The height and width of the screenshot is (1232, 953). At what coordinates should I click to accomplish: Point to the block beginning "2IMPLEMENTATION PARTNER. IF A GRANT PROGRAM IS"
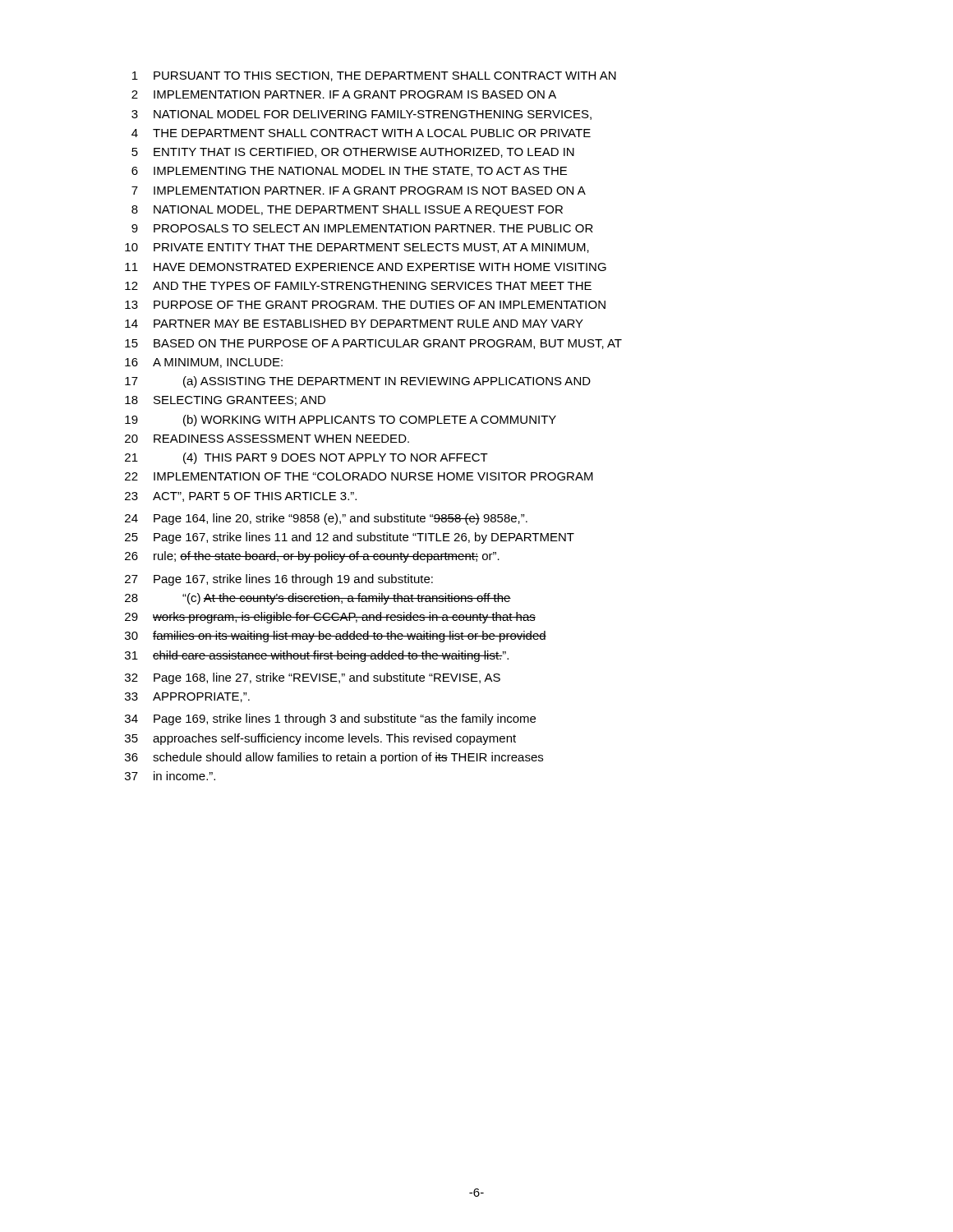click(476, 94)
